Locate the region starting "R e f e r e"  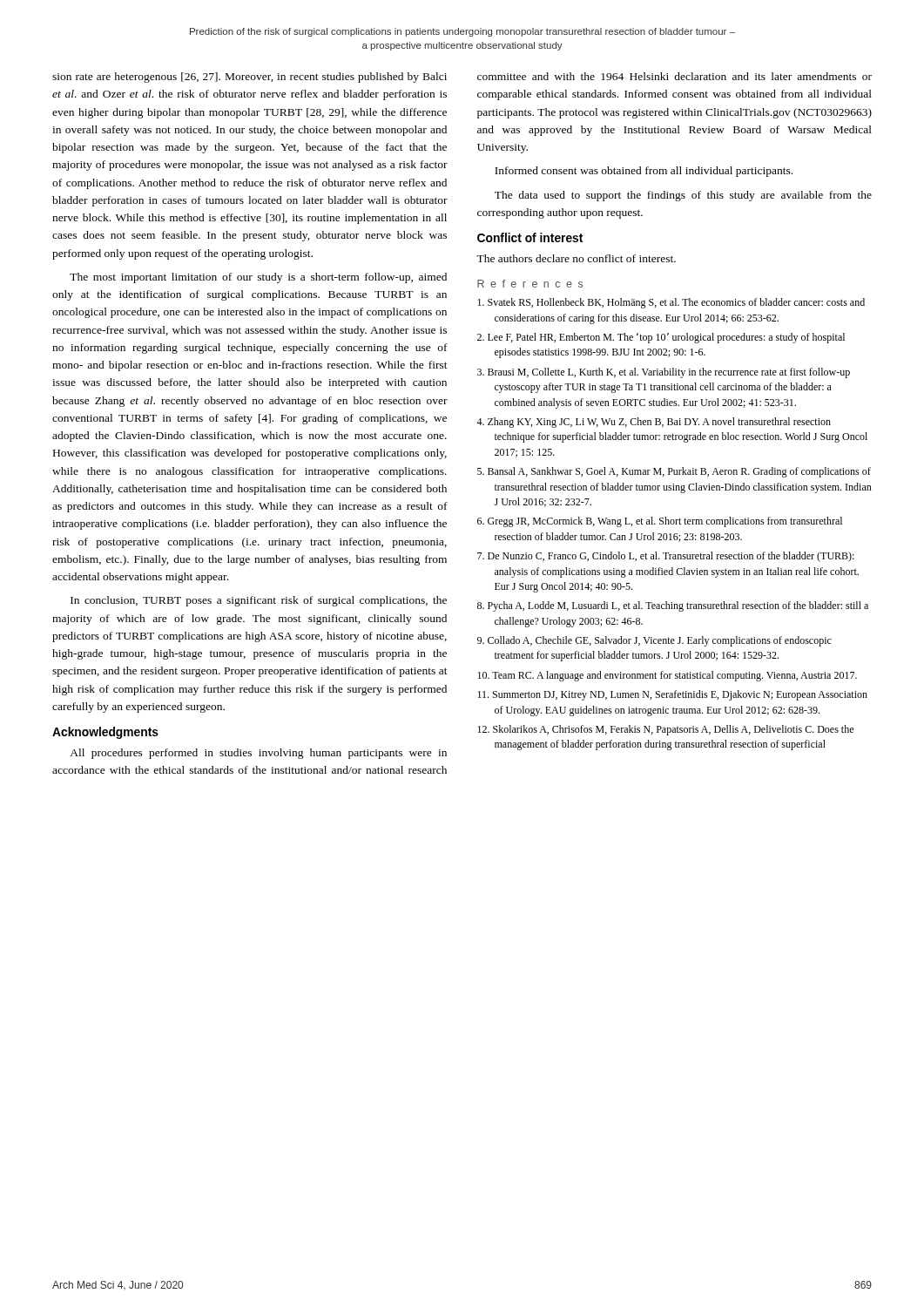(531, 284)
